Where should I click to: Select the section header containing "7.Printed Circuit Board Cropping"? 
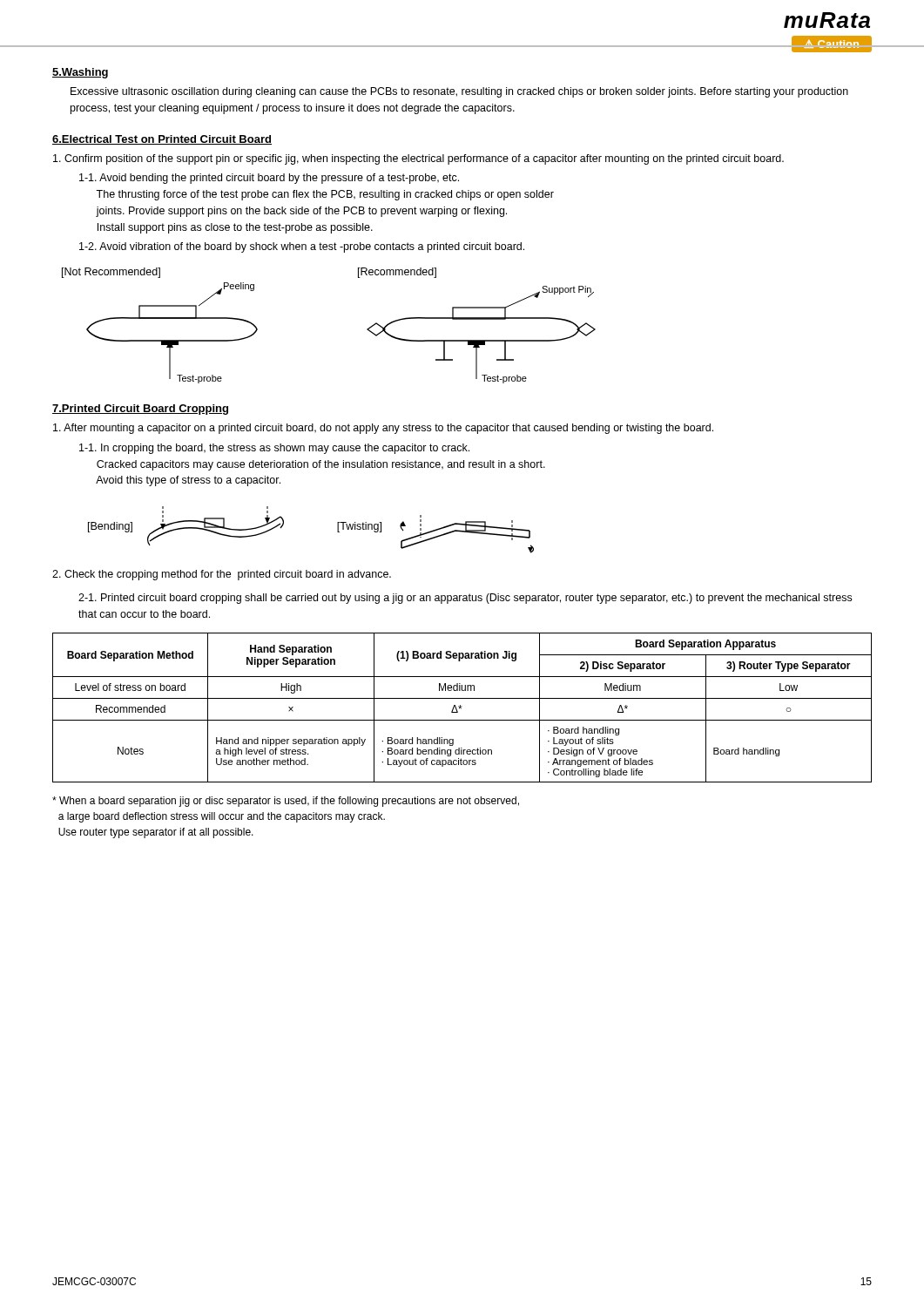tap(141, 408)
